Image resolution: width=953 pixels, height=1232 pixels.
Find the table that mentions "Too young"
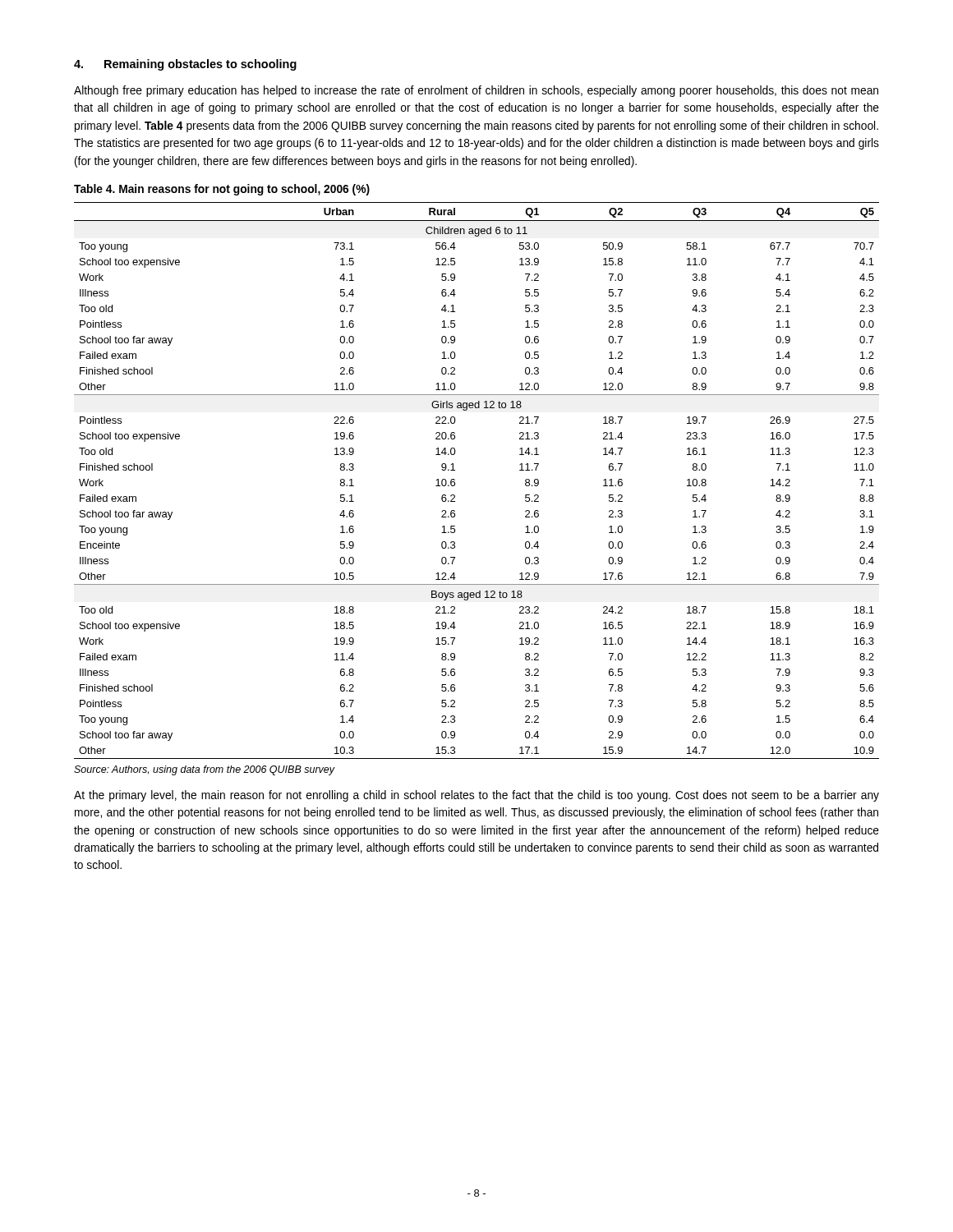pyautogui.click(x=476, y=480)
